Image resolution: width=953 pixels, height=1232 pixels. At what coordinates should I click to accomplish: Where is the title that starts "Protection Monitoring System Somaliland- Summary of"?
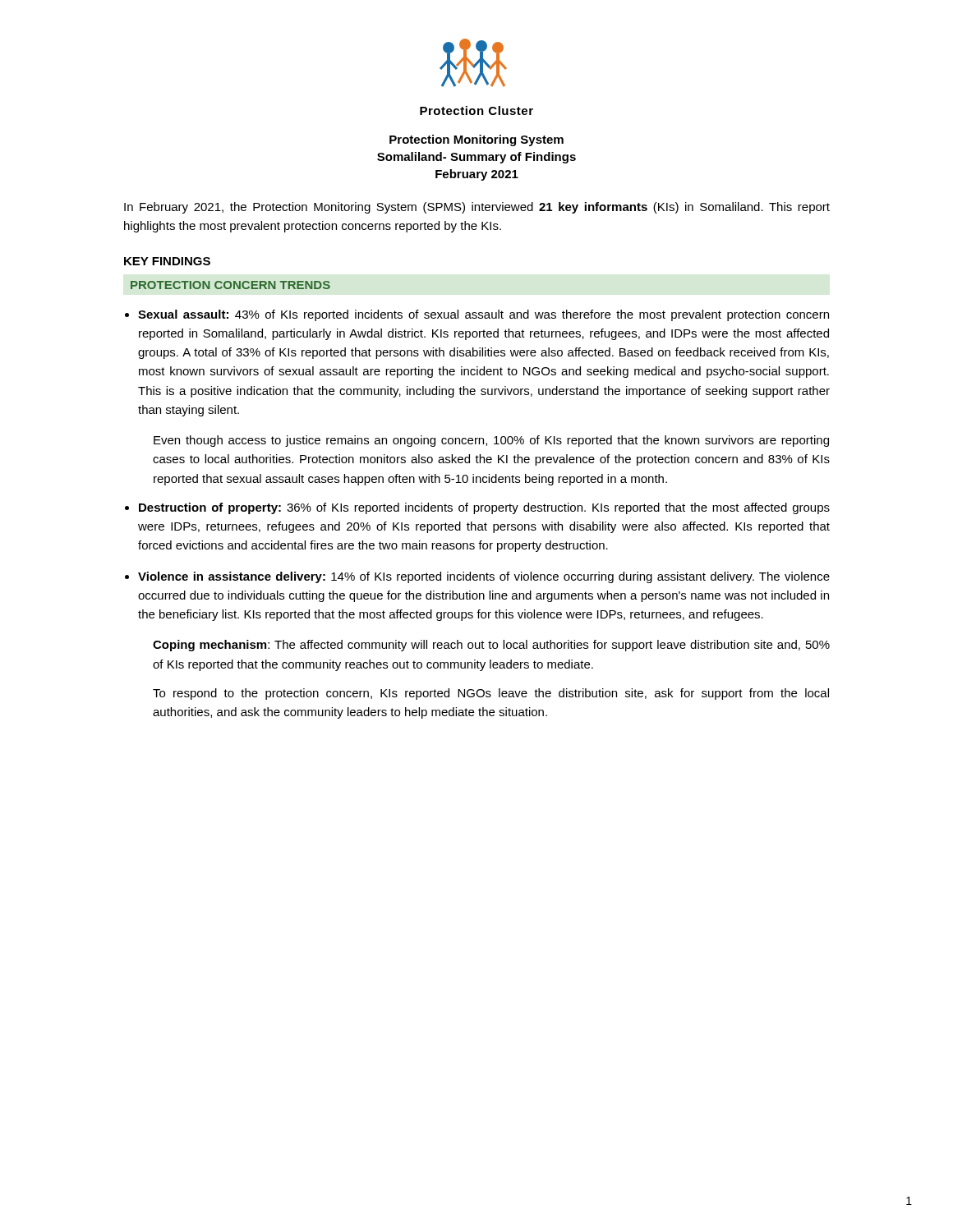tap(476, 156)
